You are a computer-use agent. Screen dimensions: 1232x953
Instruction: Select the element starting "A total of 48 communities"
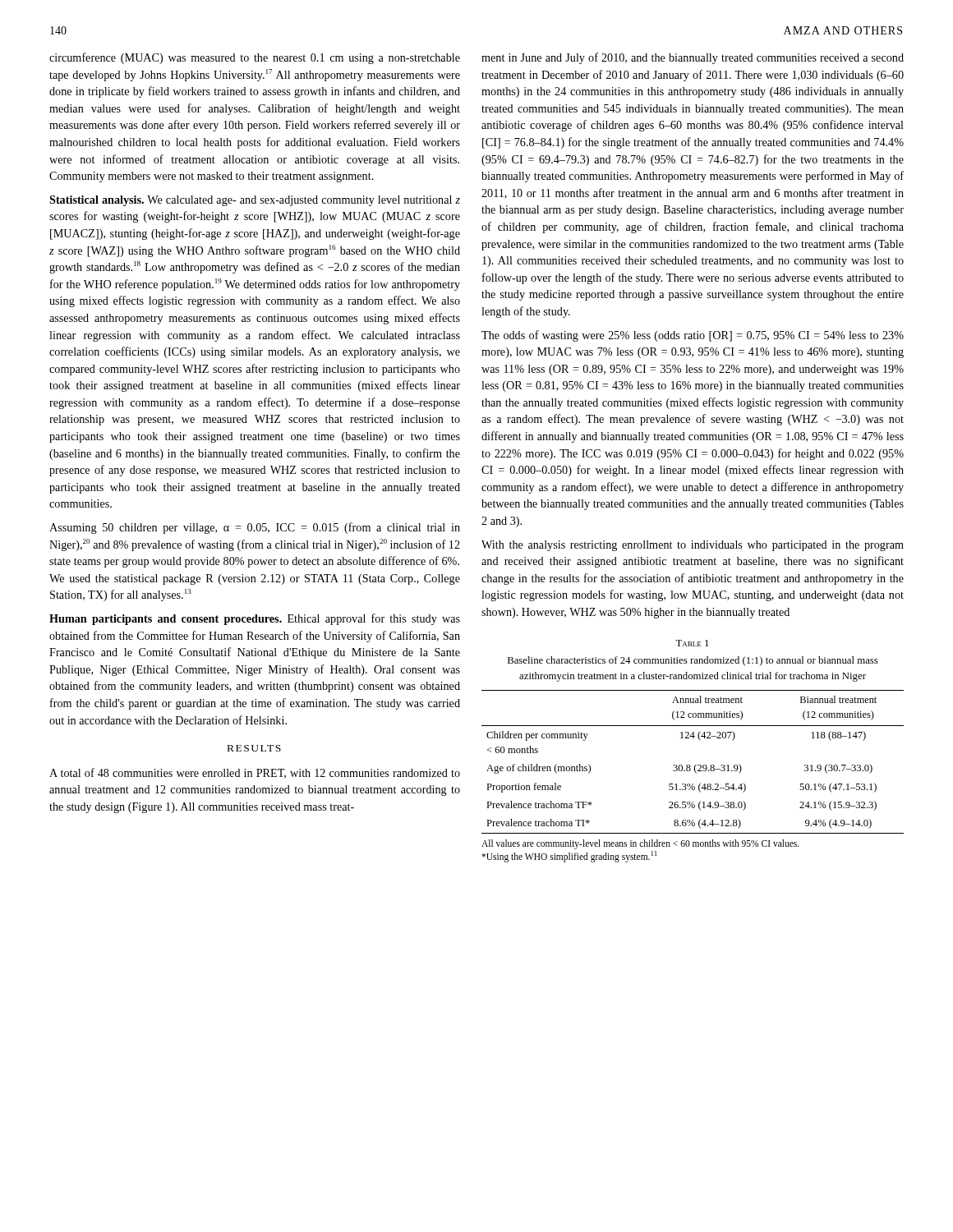click(255, 790)
